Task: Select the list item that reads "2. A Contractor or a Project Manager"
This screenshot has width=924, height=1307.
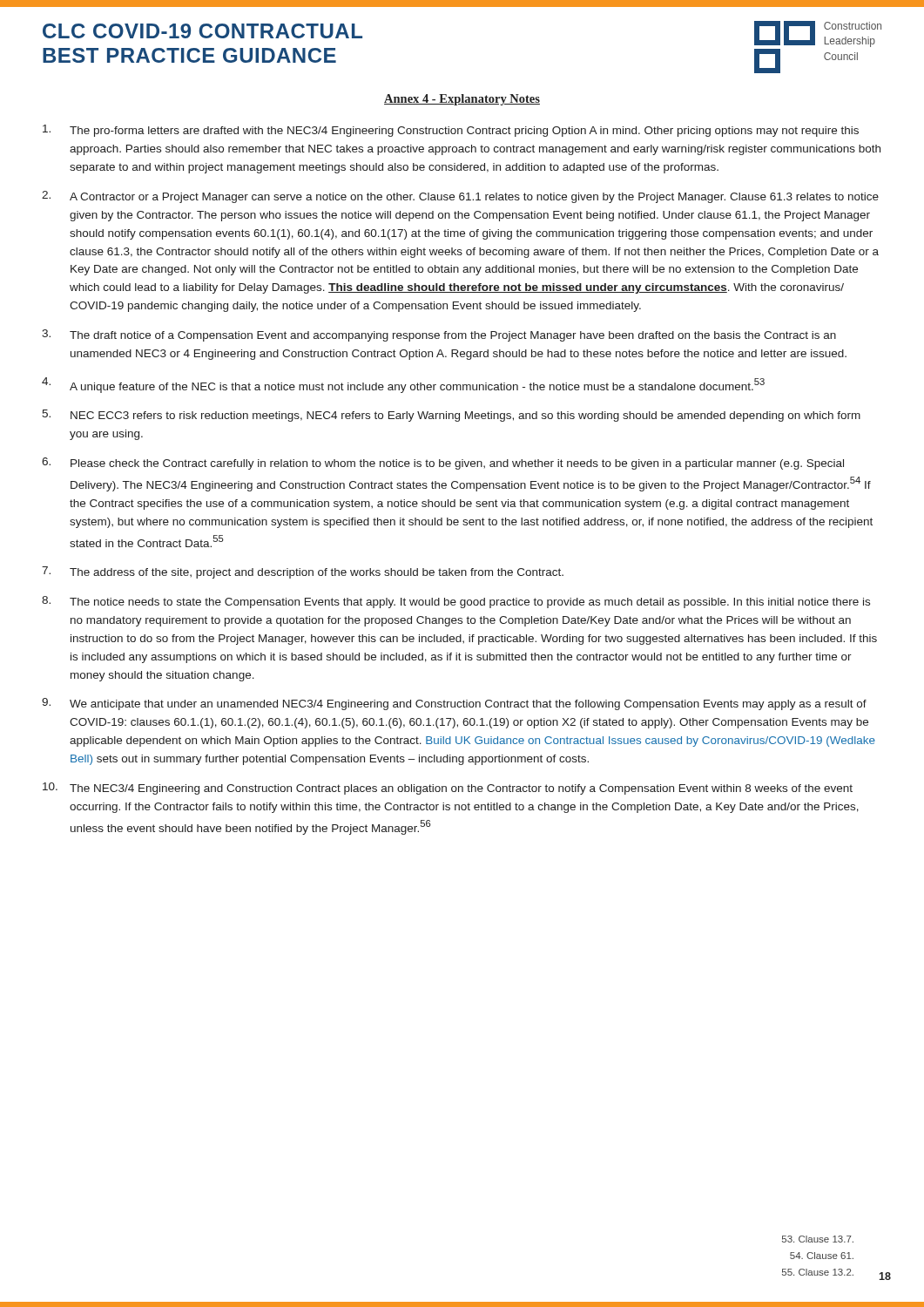Action: point(462,252)
